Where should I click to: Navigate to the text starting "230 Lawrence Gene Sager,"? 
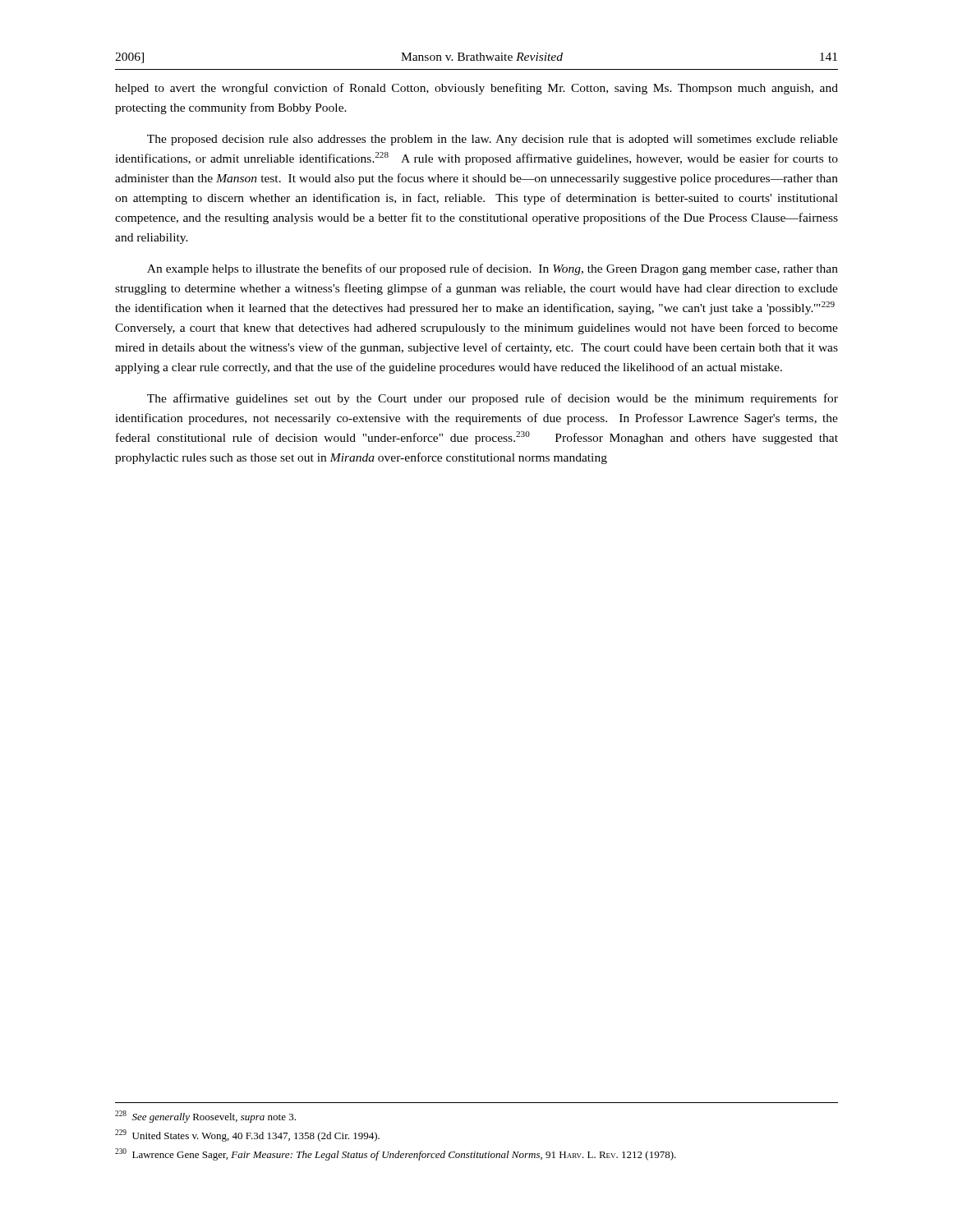point(396,1154)
